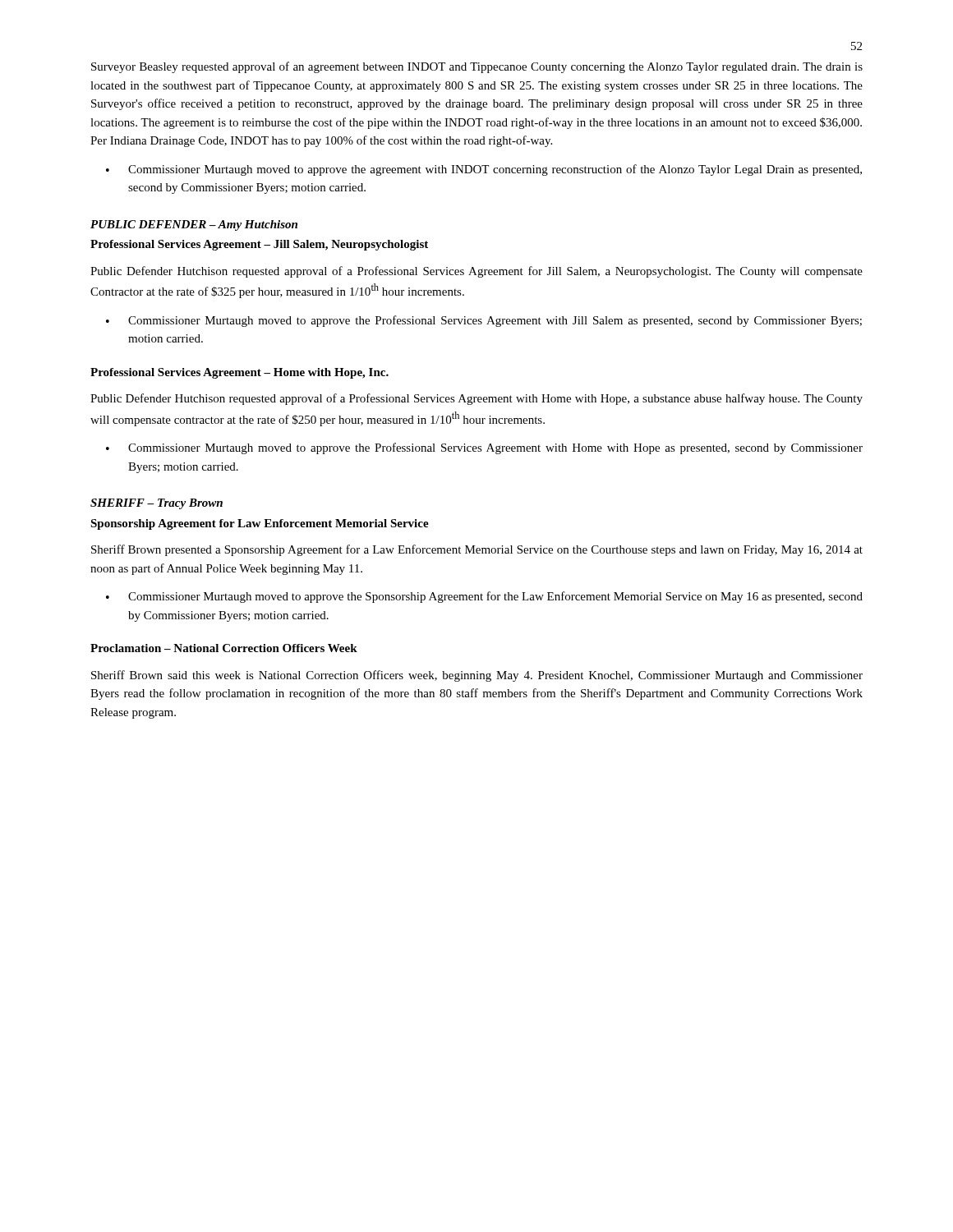Viewport: 953px width, 1232px height.
Task: Find the text block starting "Surveyor Beasley requested approval"
Action: 476,104
